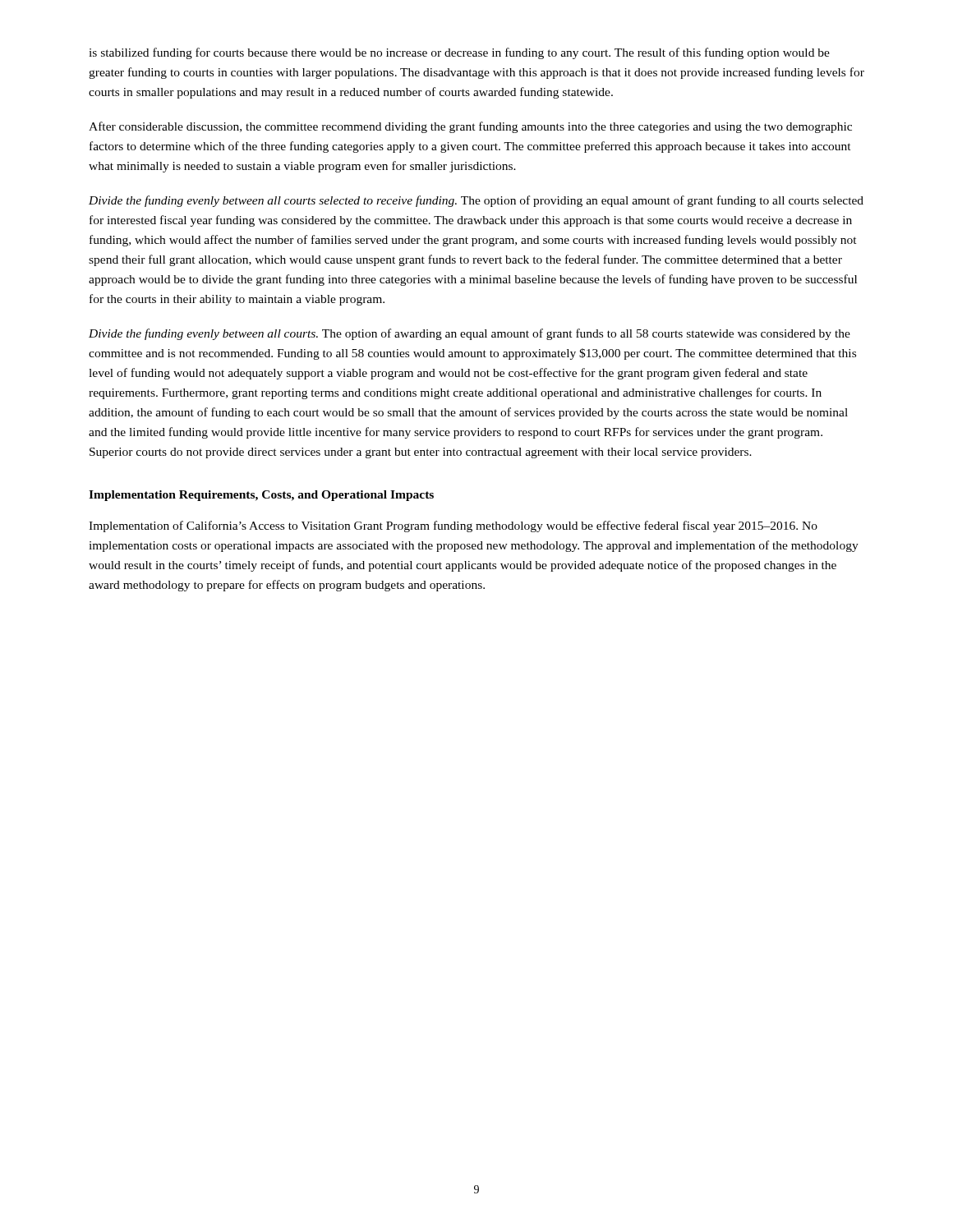This screenshot has height=1232, width=953.
Task: Find the text block containing "Implementation of California’s"
Action: tap(473, 555)
